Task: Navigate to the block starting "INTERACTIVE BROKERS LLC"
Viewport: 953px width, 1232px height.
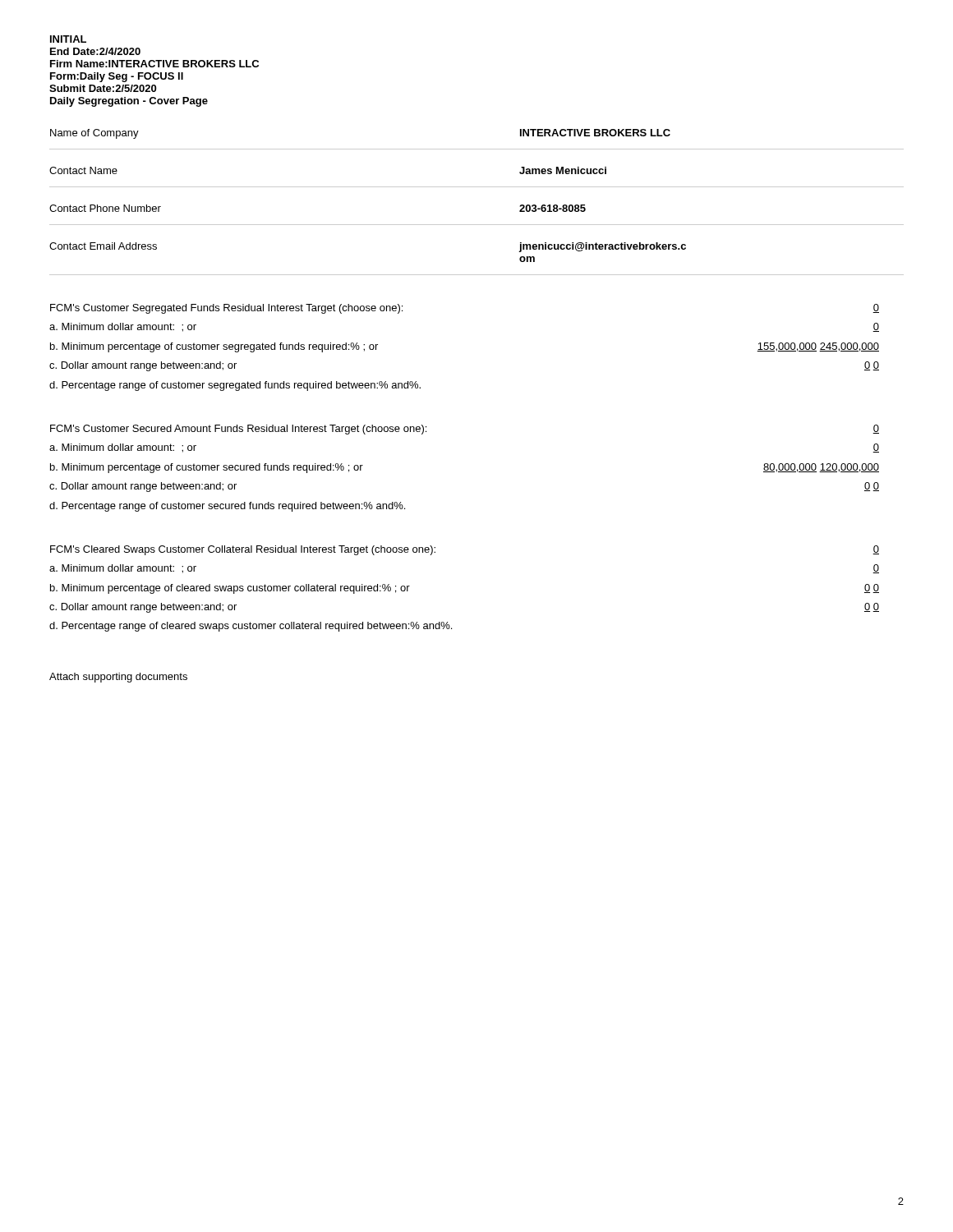Action: (595, 133)
